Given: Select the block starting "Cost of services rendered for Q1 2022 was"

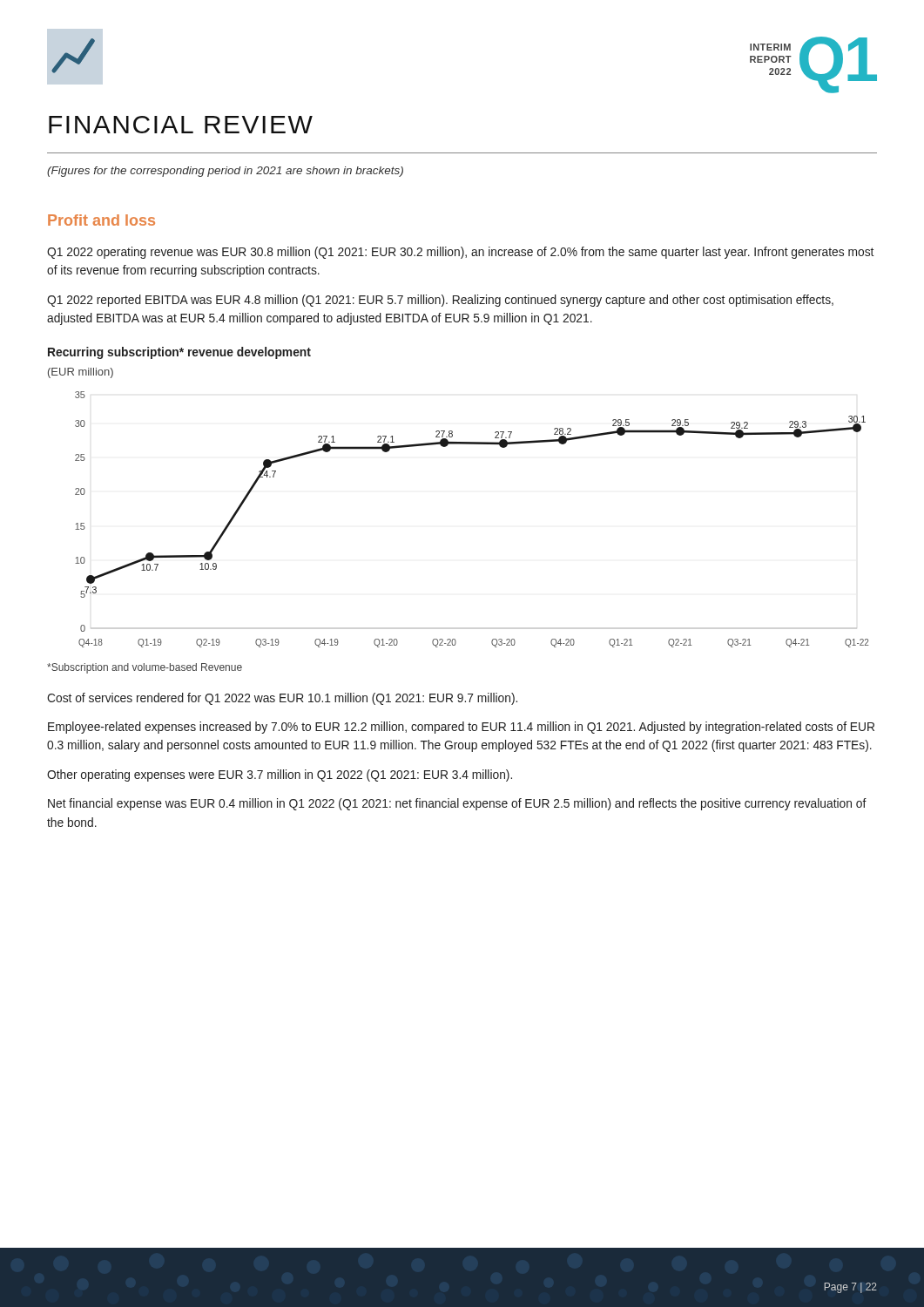Looking at the screenshot, I should pyautogui.click(x=283, y=698).
